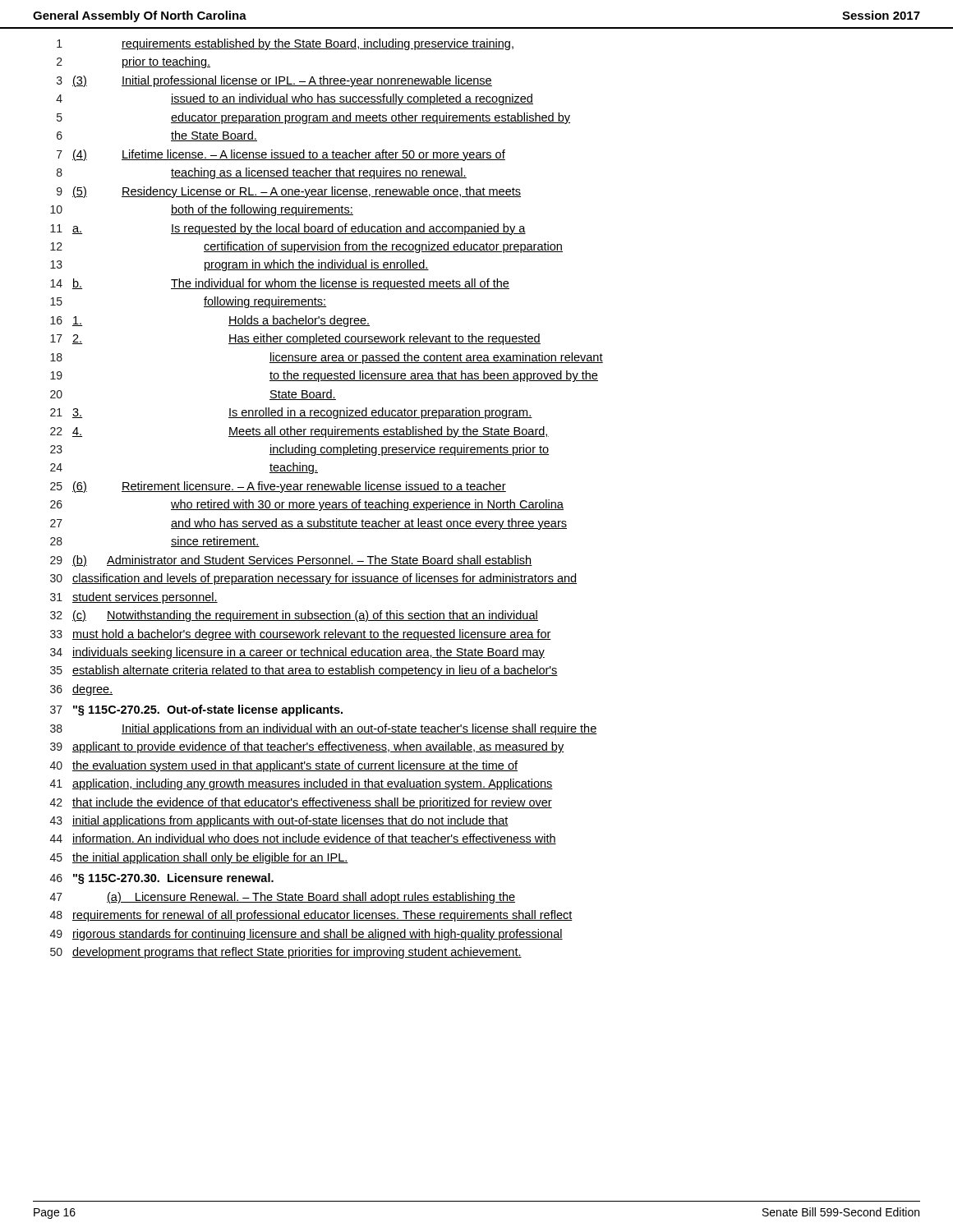Locate the element starting "6 the State"
953x1232 pixels.
(59, 135)
